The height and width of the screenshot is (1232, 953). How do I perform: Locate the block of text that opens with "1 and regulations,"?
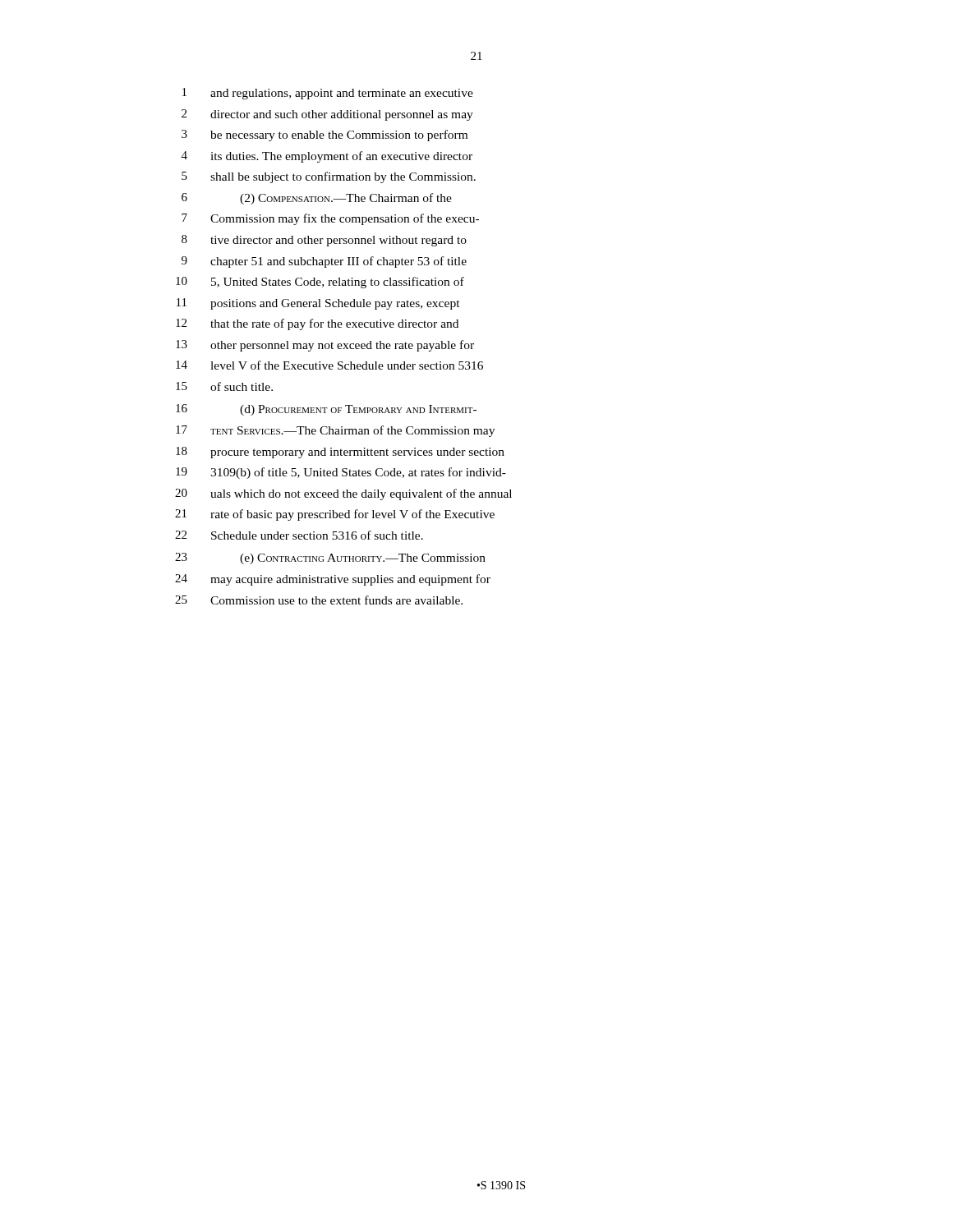coord(328,94)
